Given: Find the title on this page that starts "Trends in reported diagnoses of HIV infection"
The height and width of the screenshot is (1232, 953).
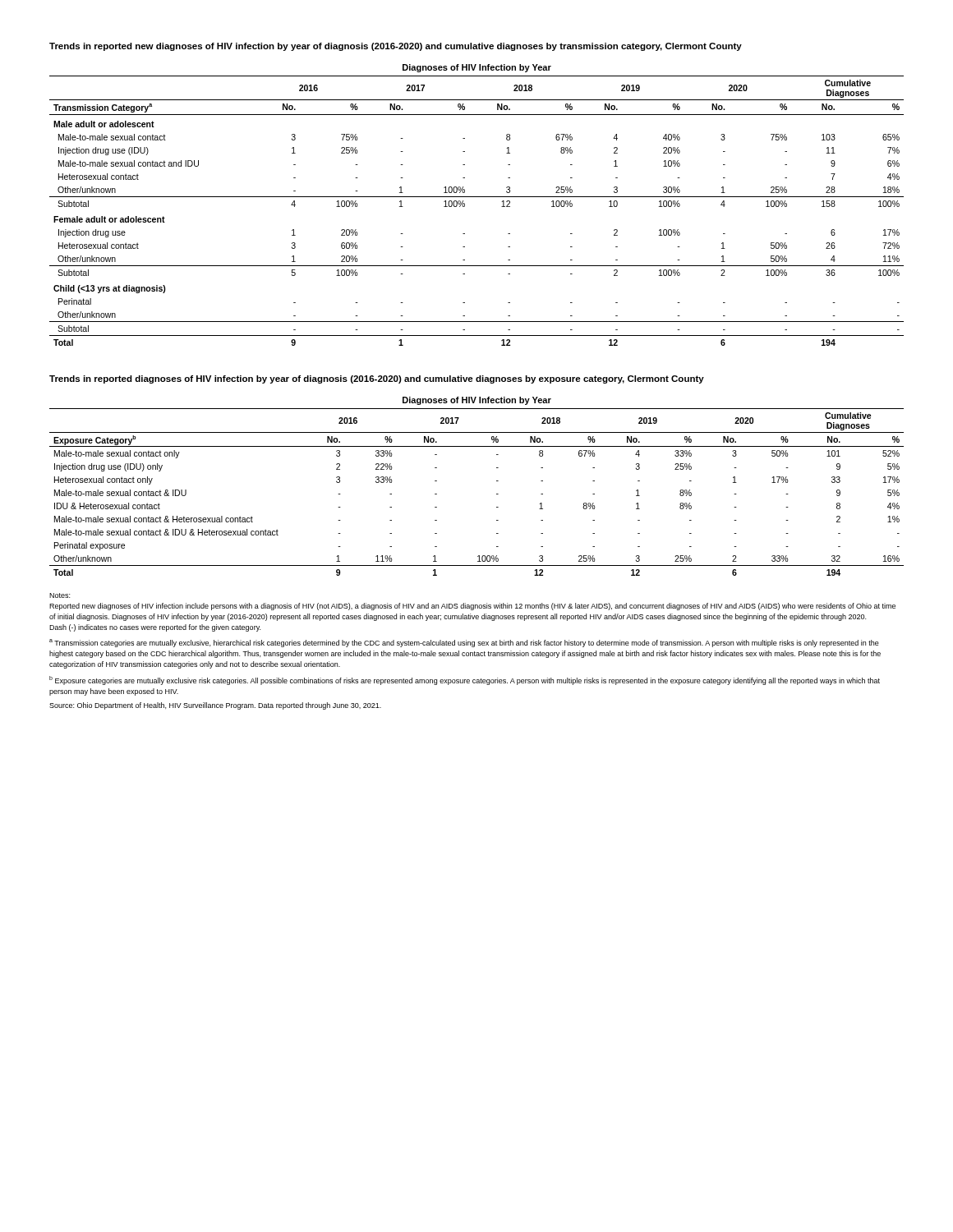Looking at the screenshot, I should [x=377, y=378].
